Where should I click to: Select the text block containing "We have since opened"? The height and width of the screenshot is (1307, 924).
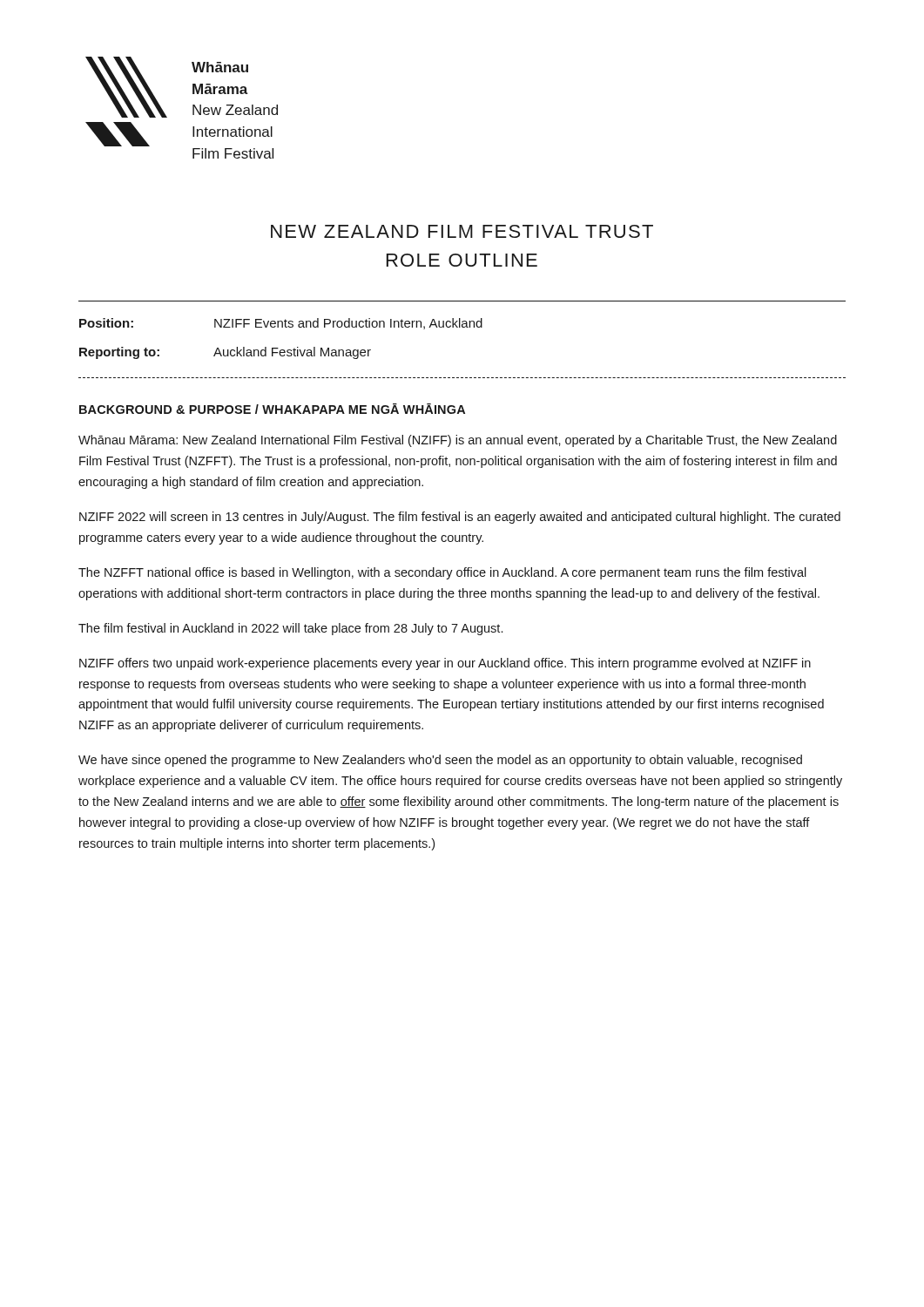[460, 802]
